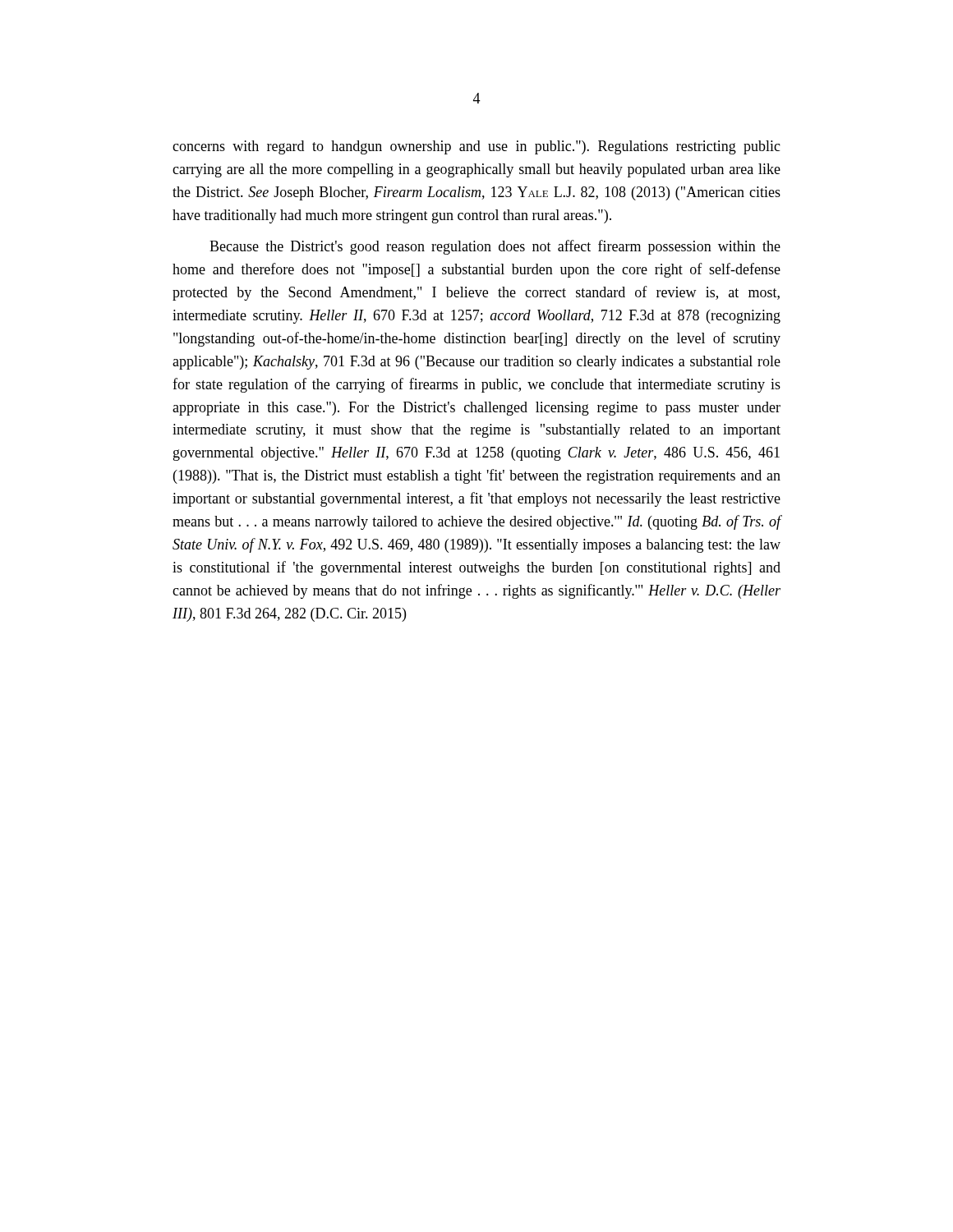Viewport: 953px width, 1232px height.
Task: Click on the text block with the text "Because the District's good reason"
Action: click(x=476, y=430)
